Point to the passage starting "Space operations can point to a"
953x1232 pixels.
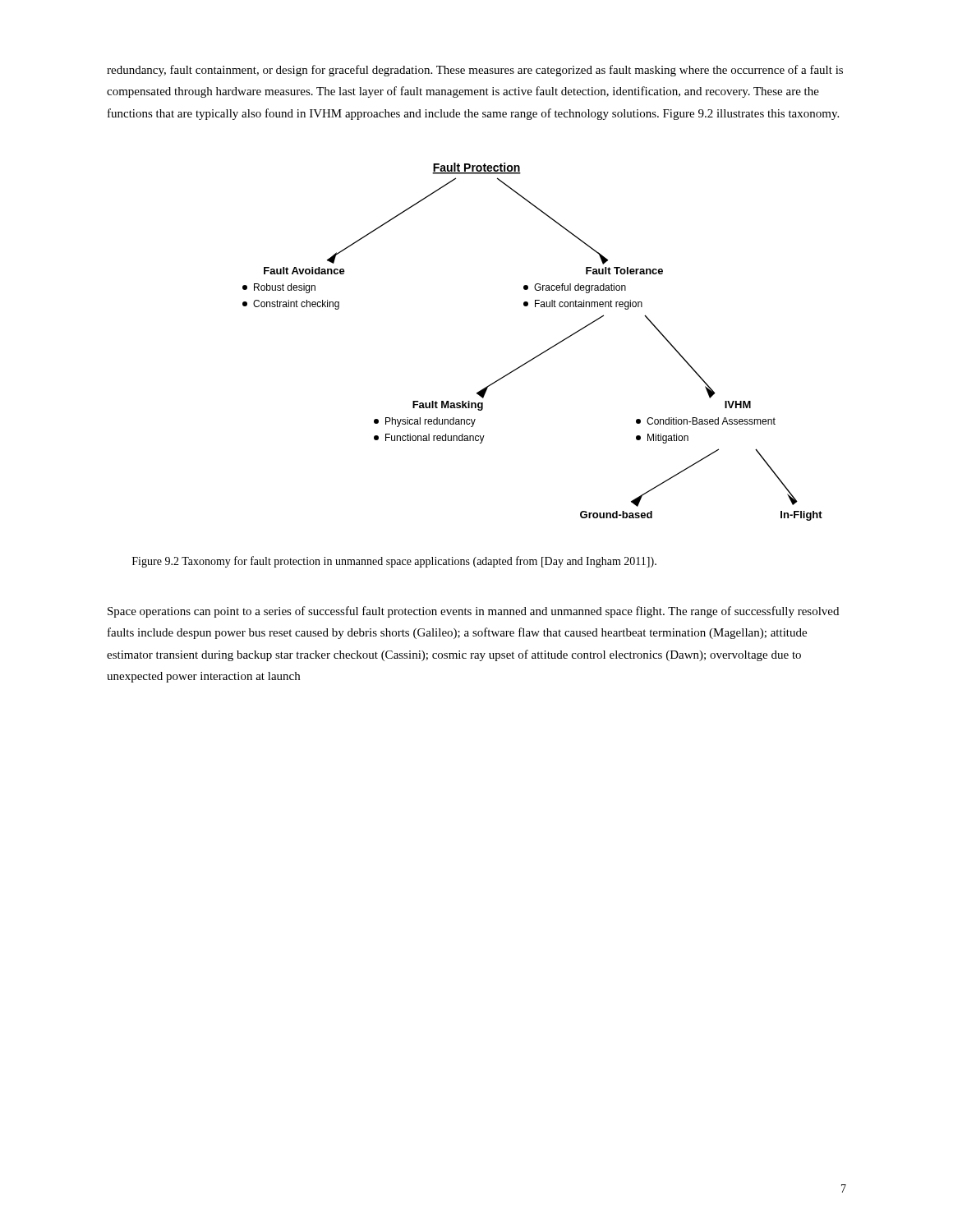click(x=473, y=644)
